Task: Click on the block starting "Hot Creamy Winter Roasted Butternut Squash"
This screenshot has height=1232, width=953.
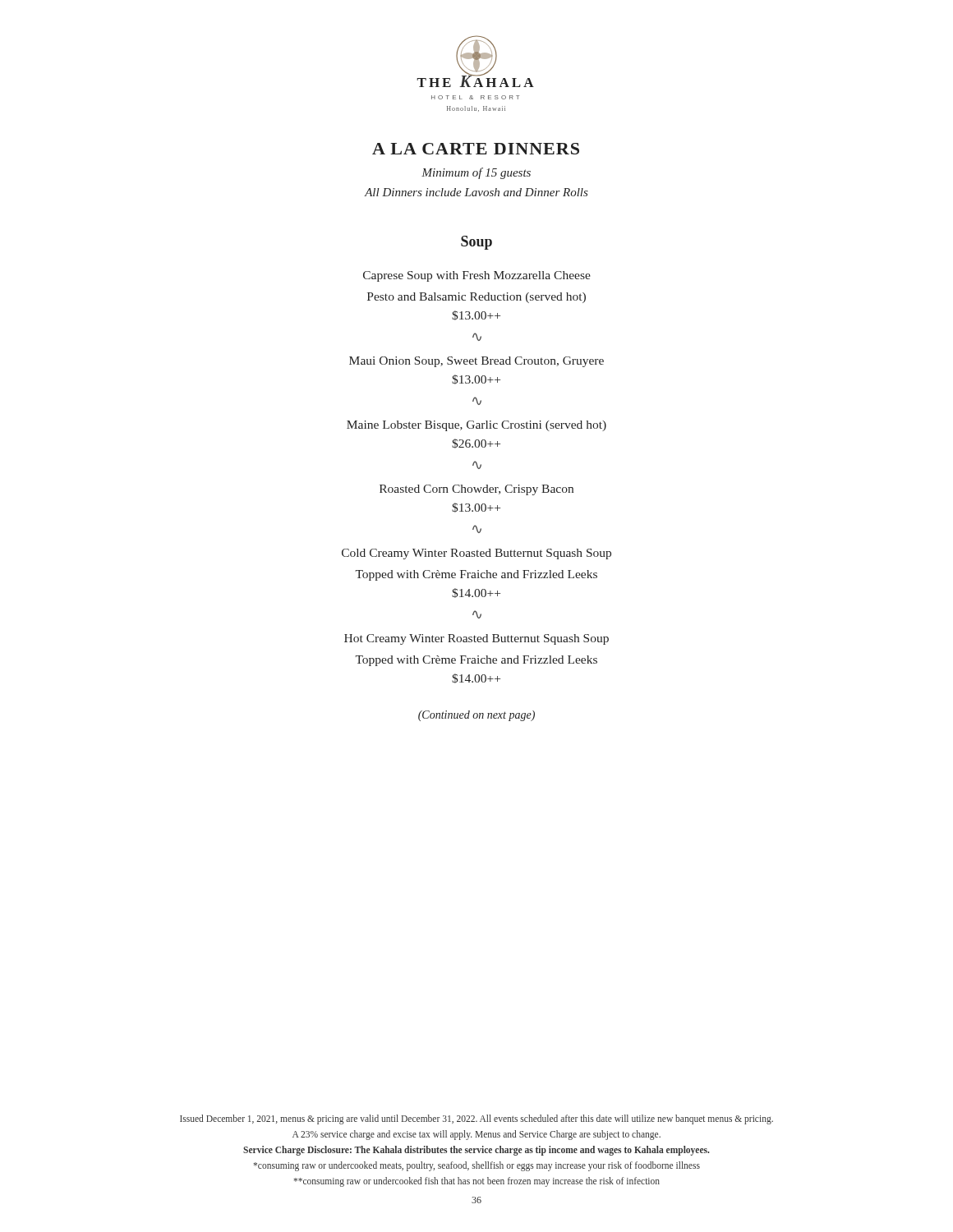Action: pyautogui.click(x=476, y=657)
